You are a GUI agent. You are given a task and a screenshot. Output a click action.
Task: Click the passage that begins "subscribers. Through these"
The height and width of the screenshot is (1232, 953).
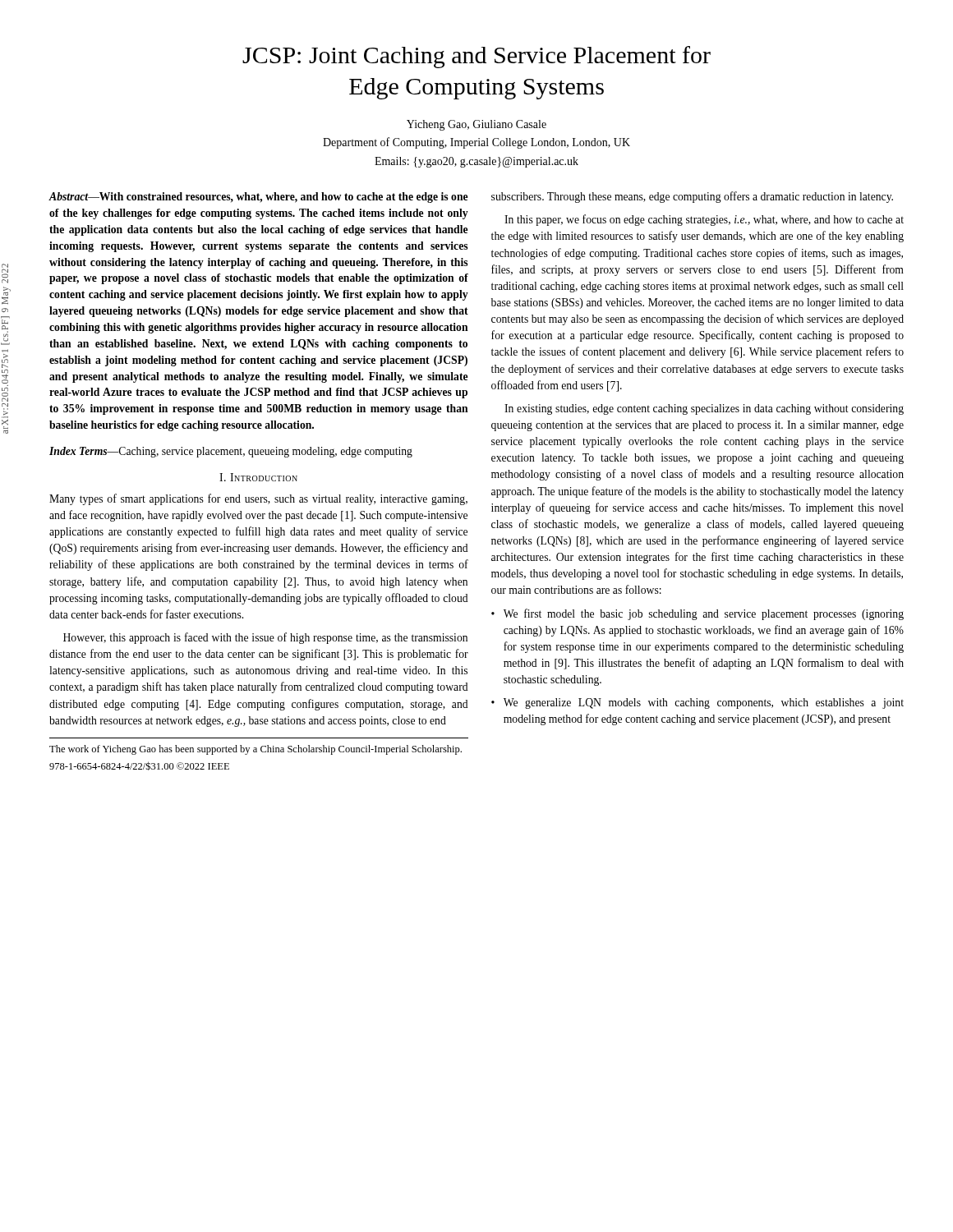pos(692,197)
